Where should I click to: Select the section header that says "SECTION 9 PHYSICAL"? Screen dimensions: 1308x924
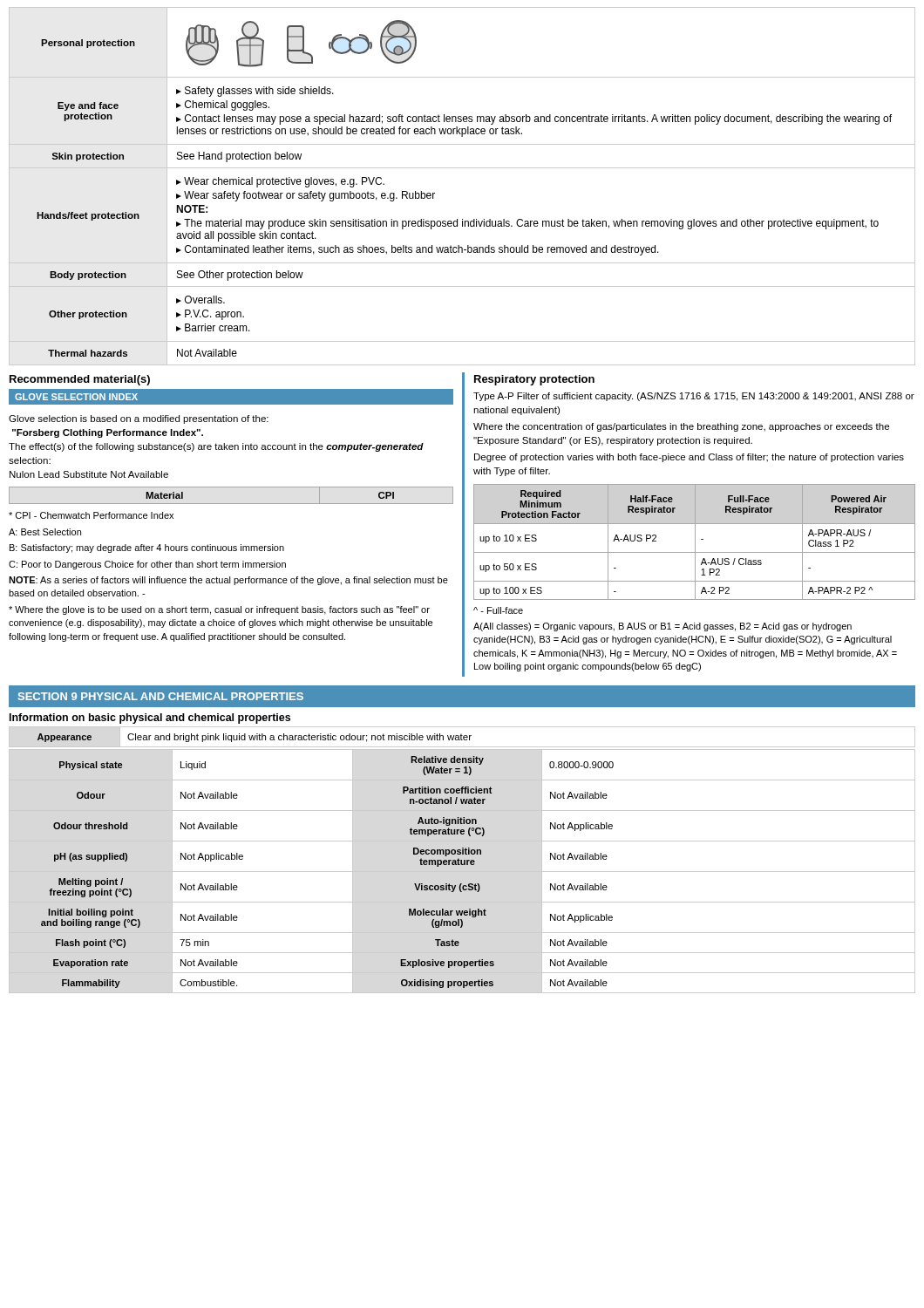pos(462,696)
